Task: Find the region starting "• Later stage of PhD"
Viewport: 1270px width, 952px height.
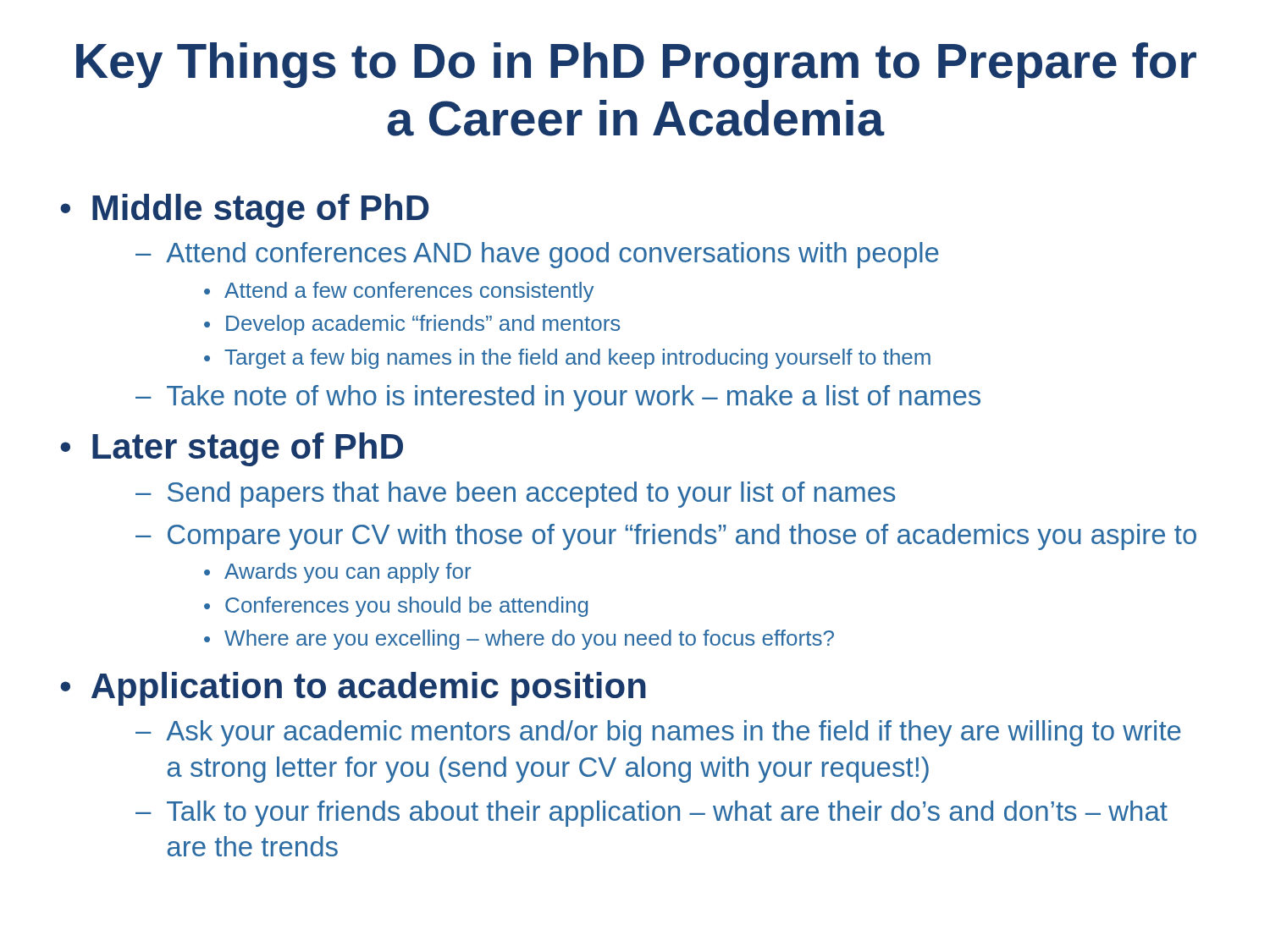Action: [232, 447]
